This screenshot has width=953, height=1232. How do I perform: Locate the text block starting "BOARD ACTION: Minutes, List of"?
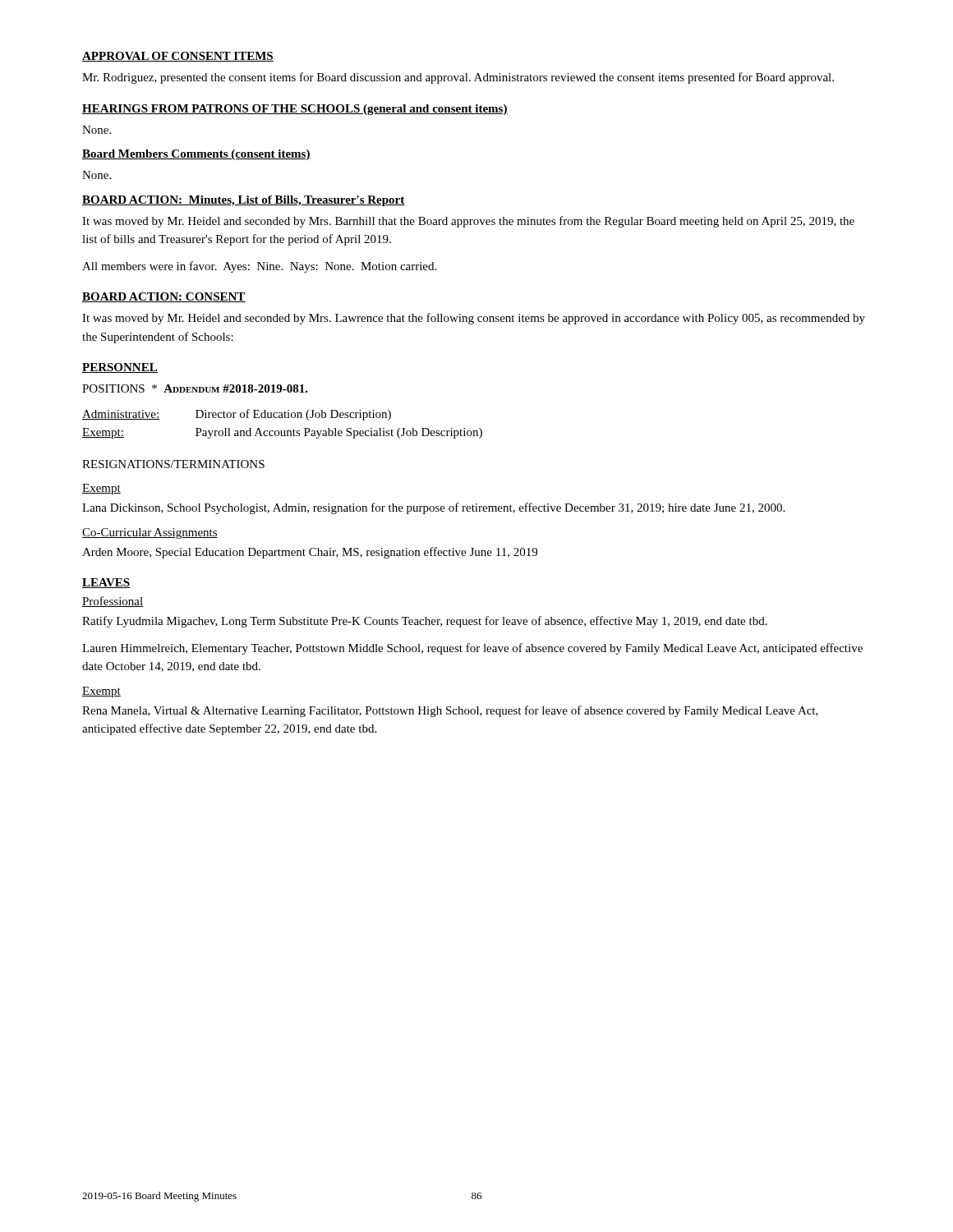243,199
